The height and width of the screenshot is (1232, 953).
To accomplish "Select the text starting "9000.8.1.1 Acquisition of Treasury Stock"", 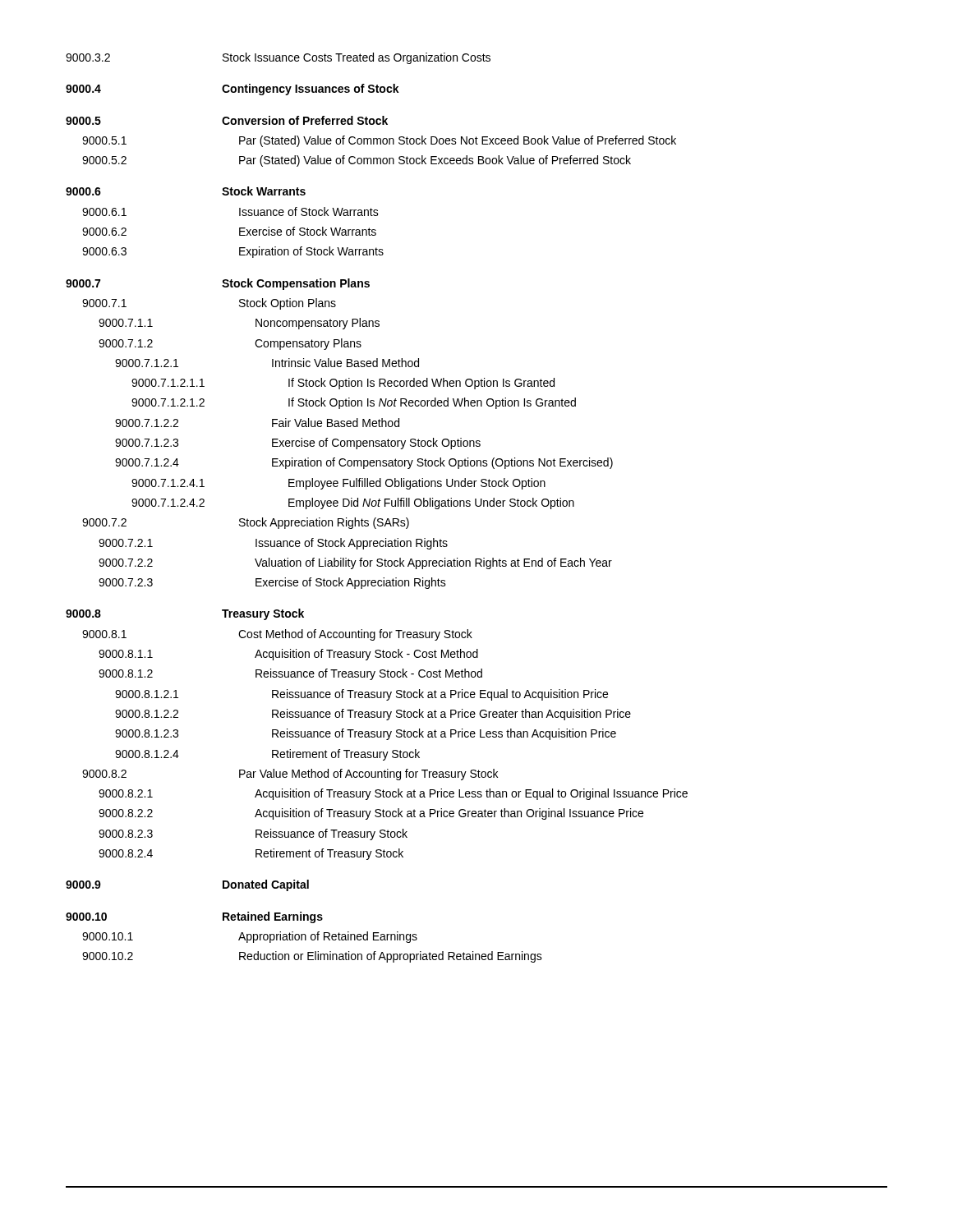I will click(x=476, y=654).
